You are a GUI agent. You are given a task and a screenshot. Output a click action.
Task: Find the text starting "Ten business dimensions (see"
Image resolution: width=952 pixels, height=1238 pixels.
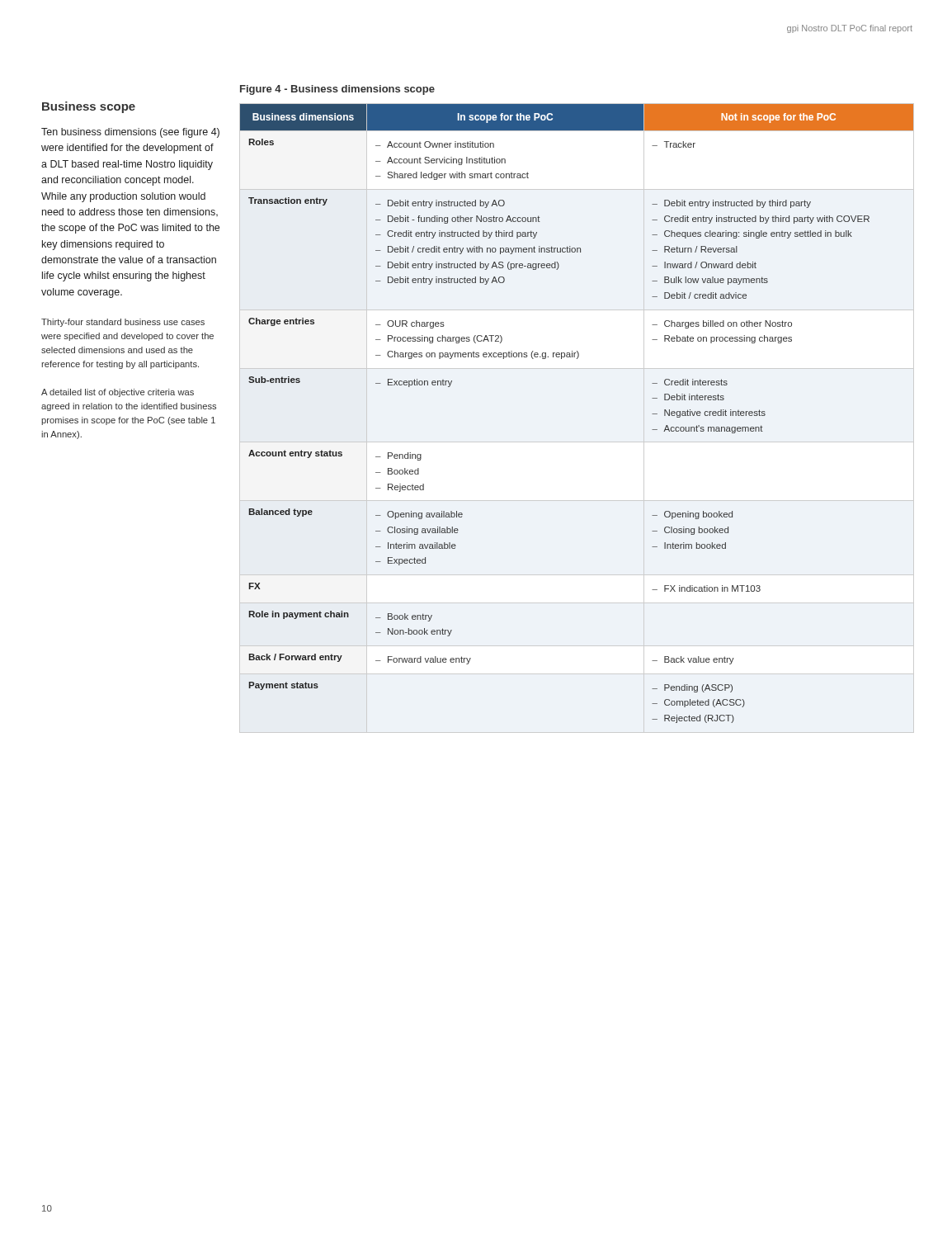[x=131, y=212]
